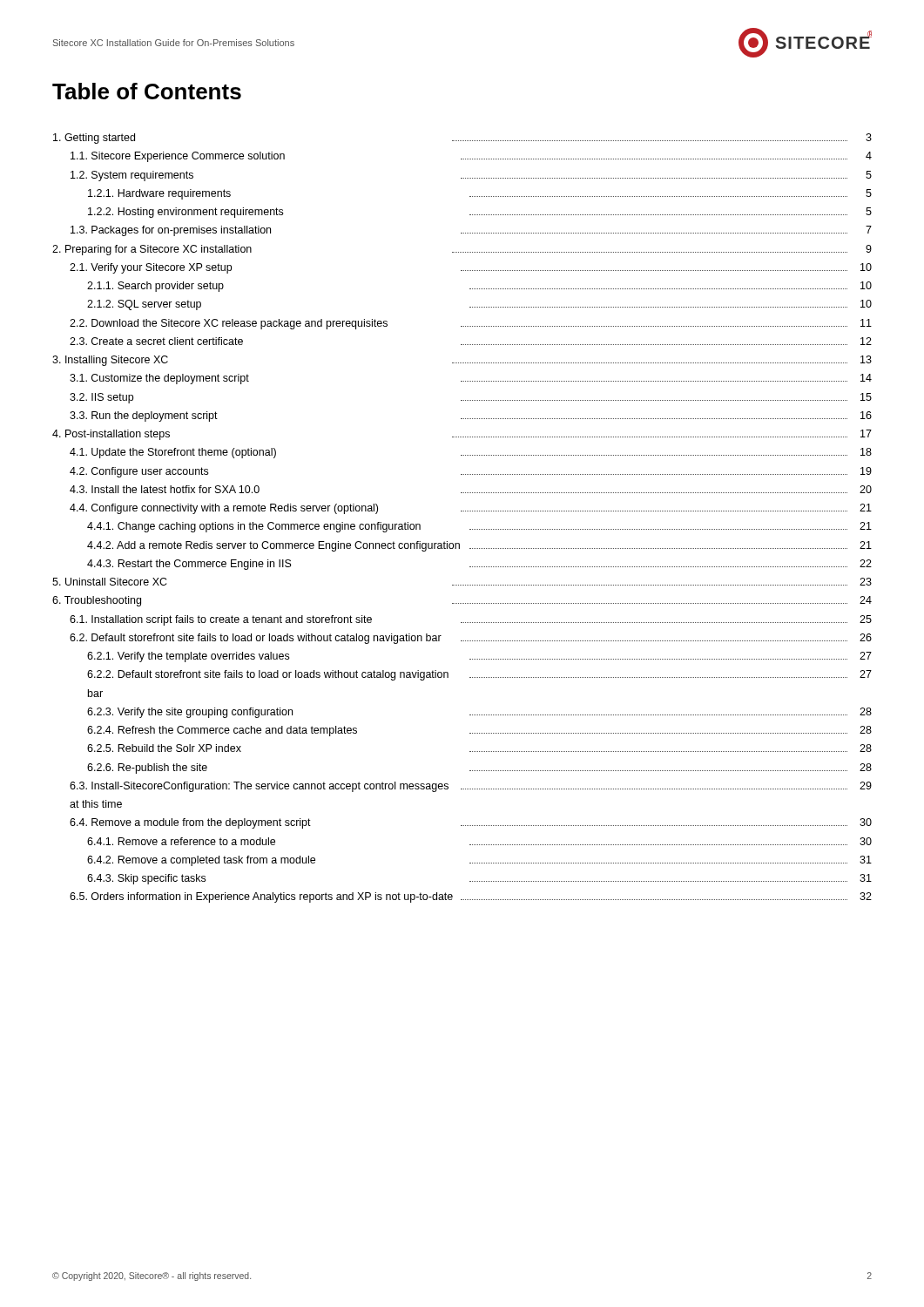Where is the passage that starts "4.4.1. Change caching options in the Commerce"?
Image resolution: width=924 pixels, height=1307 pixels.
click(479, 527)
